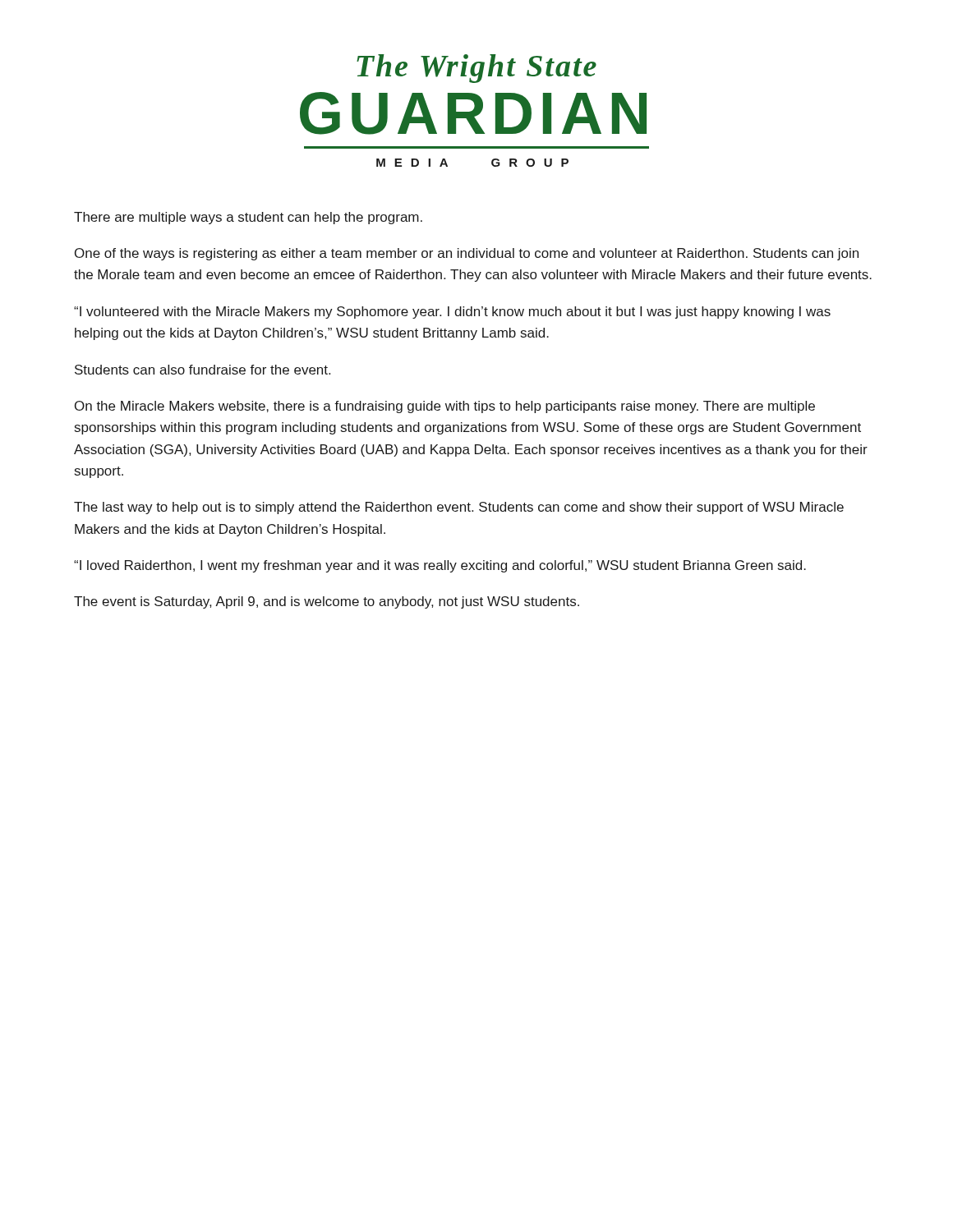The width and height of the screenshot is (953, 1232).
Task: Select the text block that reads "On the Miracle"
Action: (x=471, y=438)
